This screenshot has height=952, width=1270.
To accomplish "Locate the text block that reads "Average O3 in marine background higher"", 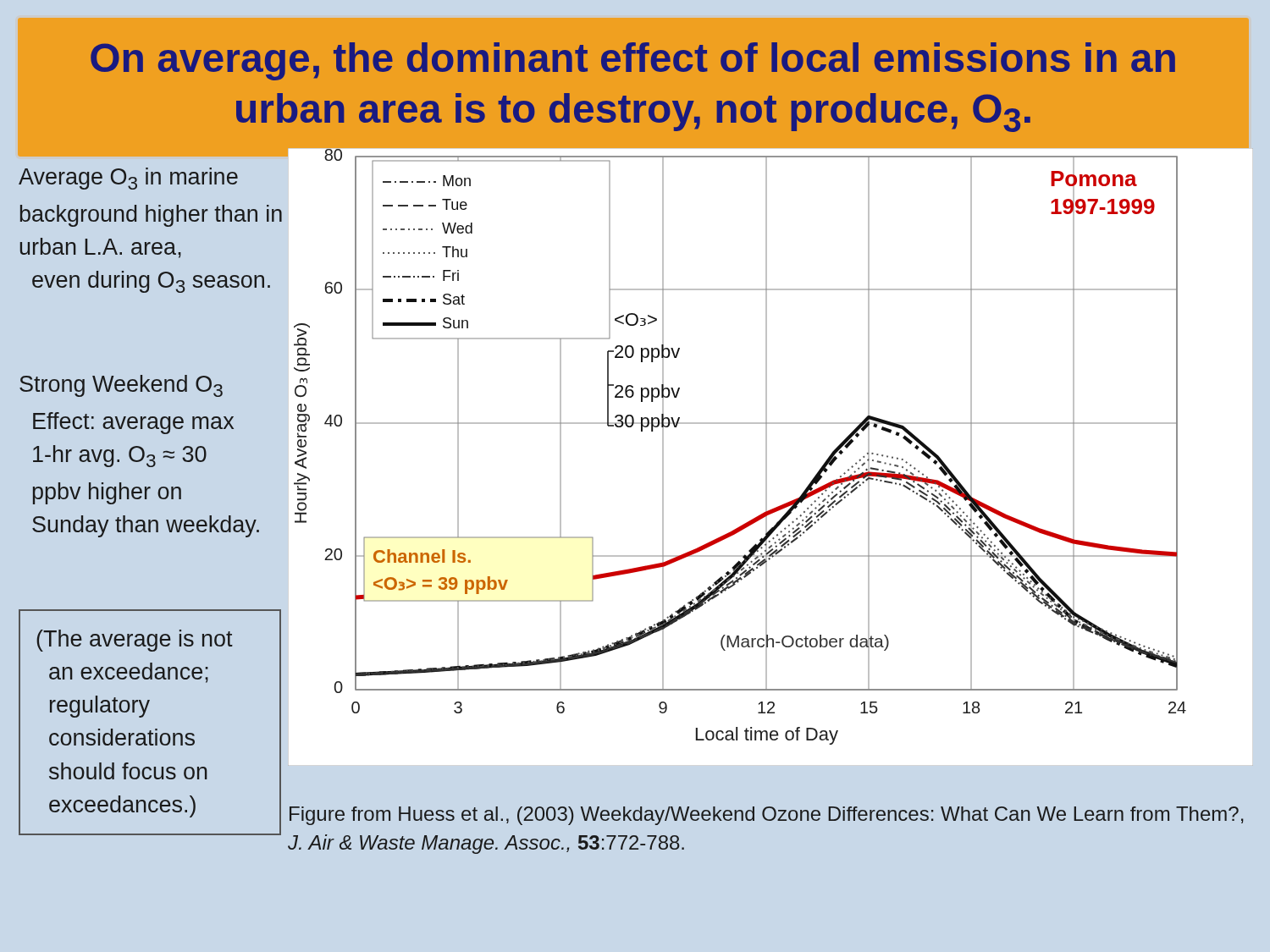I will (x=128, y=179).
